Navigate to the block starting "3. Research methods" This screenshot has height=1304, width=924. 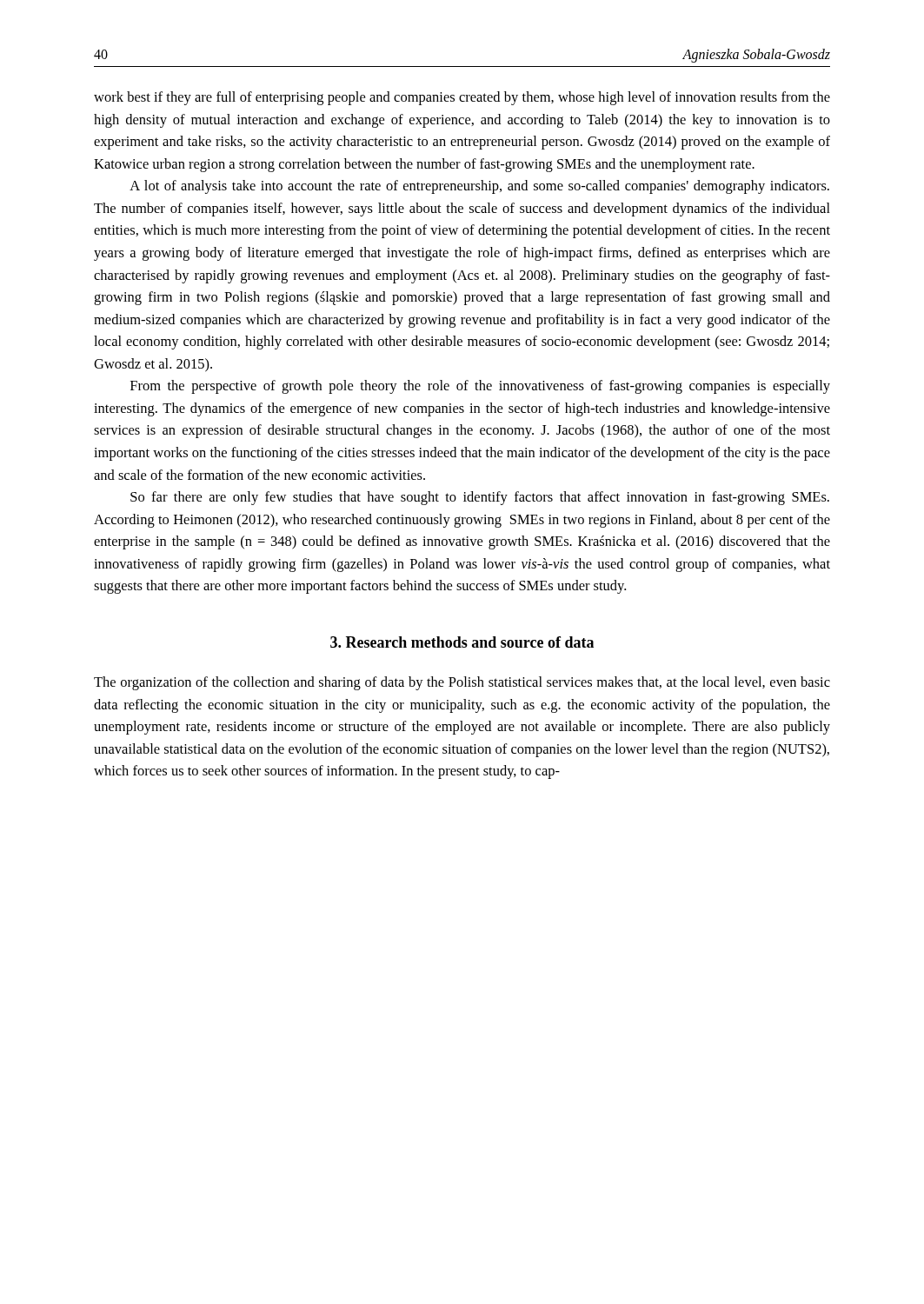[x=462, y=642]
